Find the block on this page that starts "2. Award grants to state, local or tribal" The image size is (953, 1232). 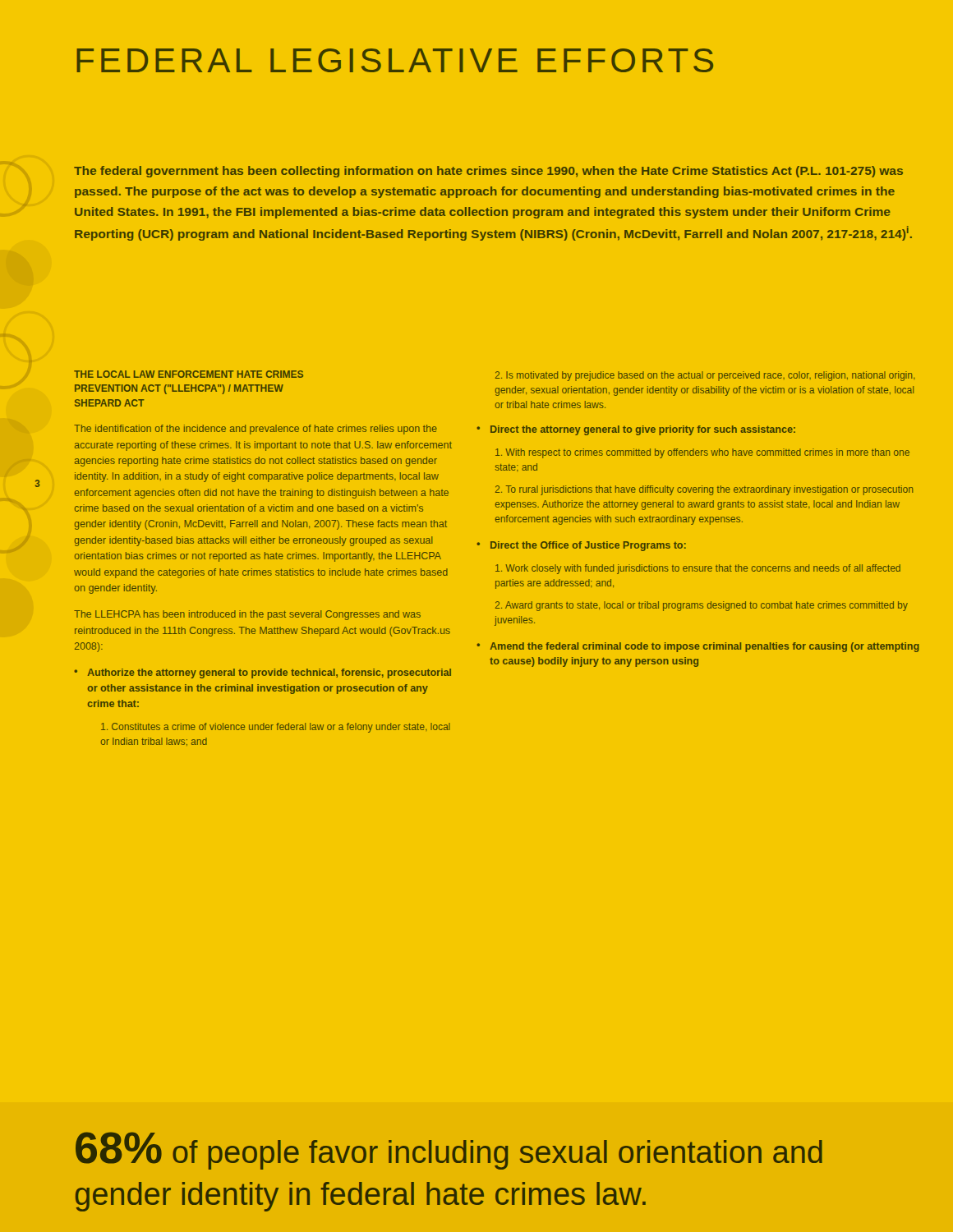pyautogui.click(x=707, y=612)
